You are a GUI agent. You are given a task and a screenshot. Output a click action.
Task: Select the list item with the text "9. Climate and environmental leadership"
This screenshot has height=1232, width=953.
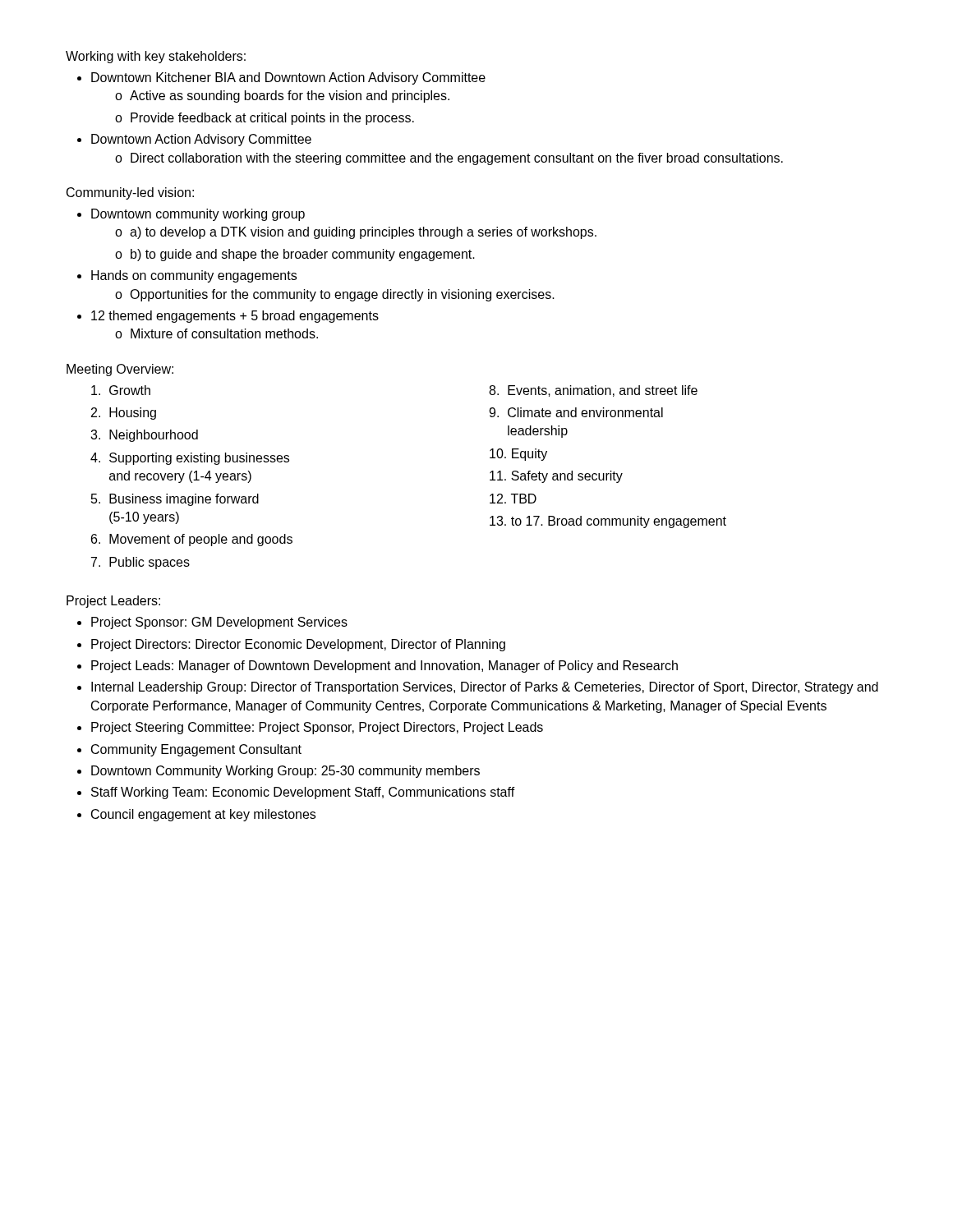[x=576, y=422]
